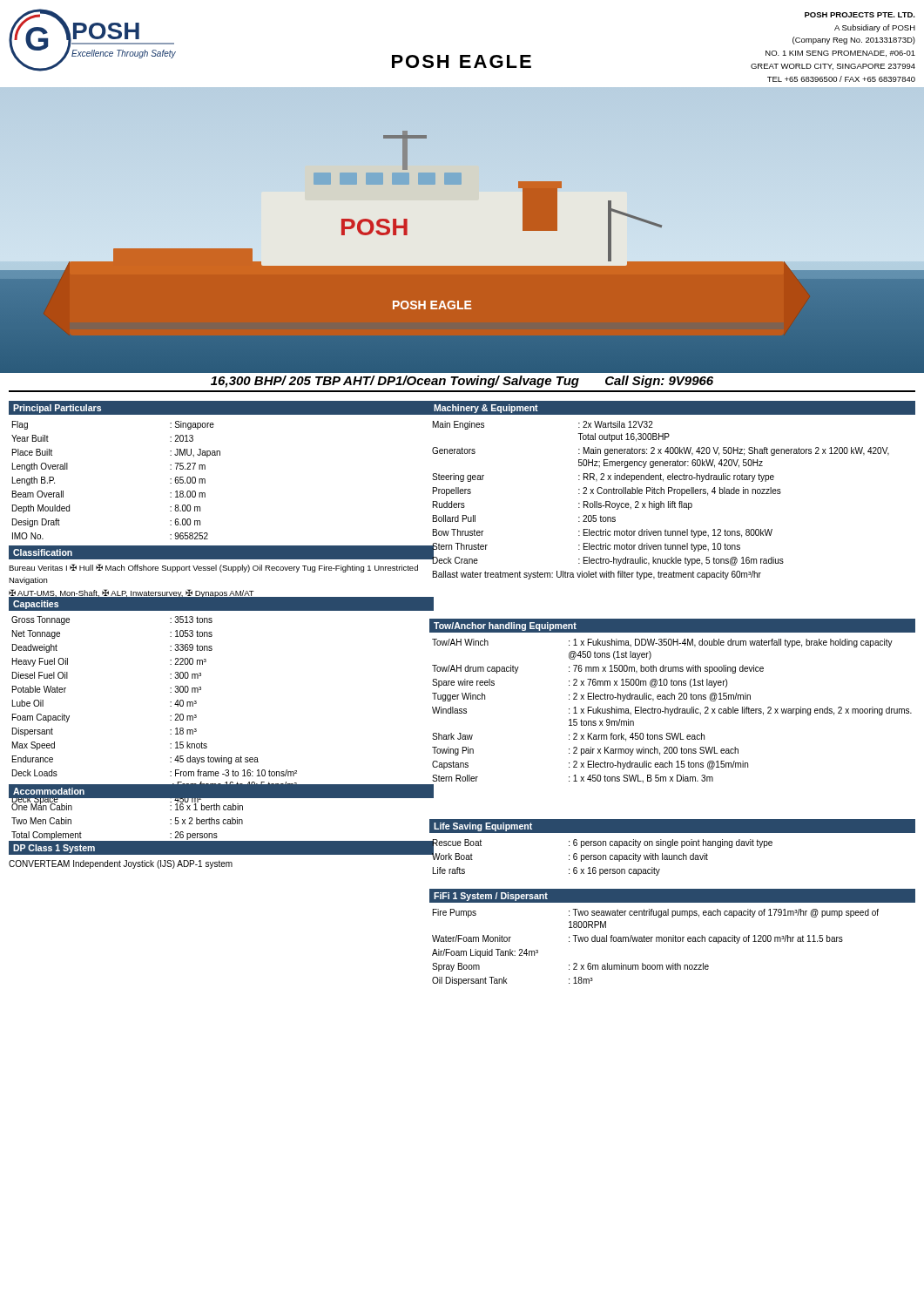This screenshot has width=924, height=1307.
Task: Find the title
Action: 462,61
